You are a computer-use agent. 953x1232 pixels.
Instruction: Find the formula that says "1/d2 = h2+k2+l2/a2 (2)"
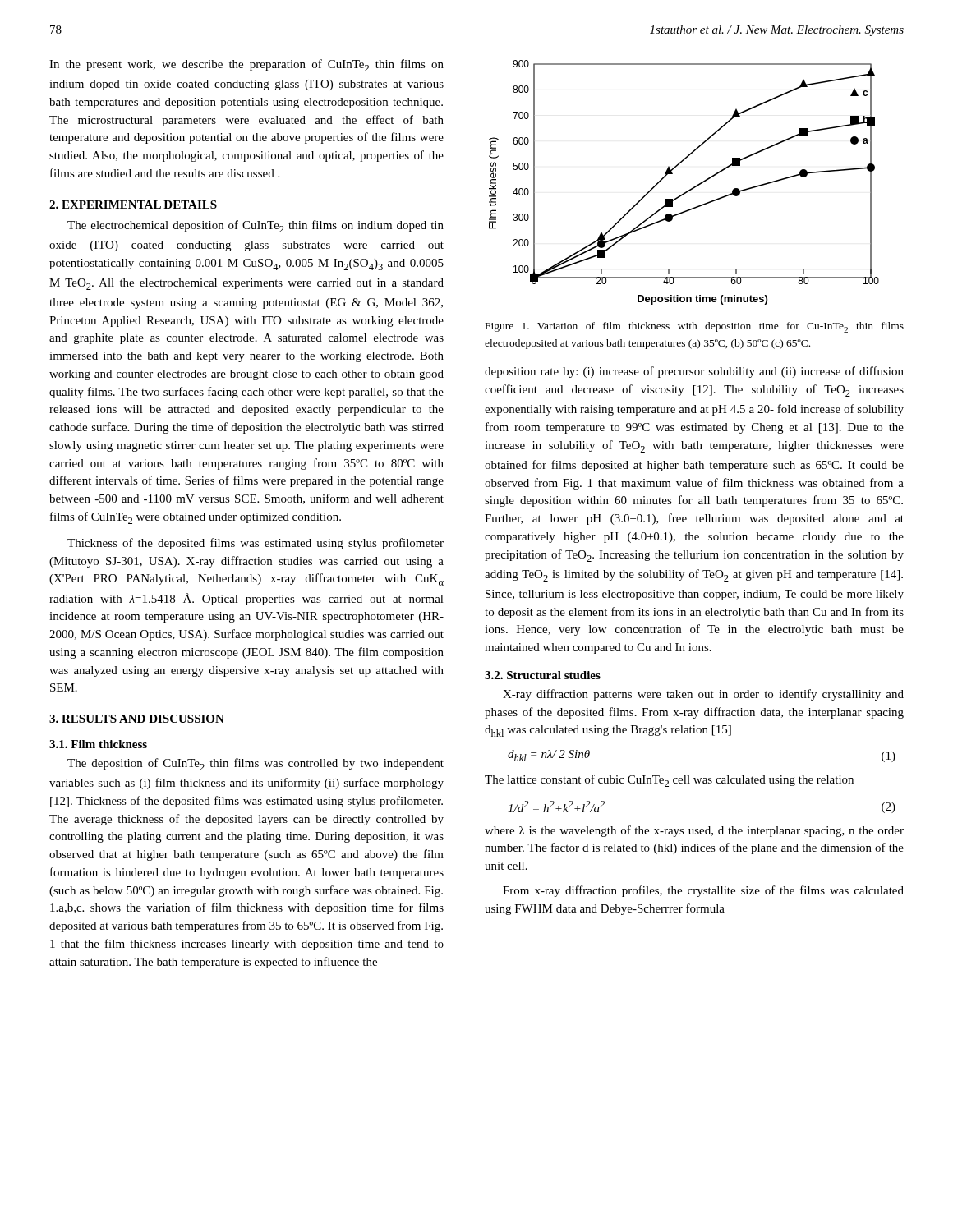[x=558, y=807]
